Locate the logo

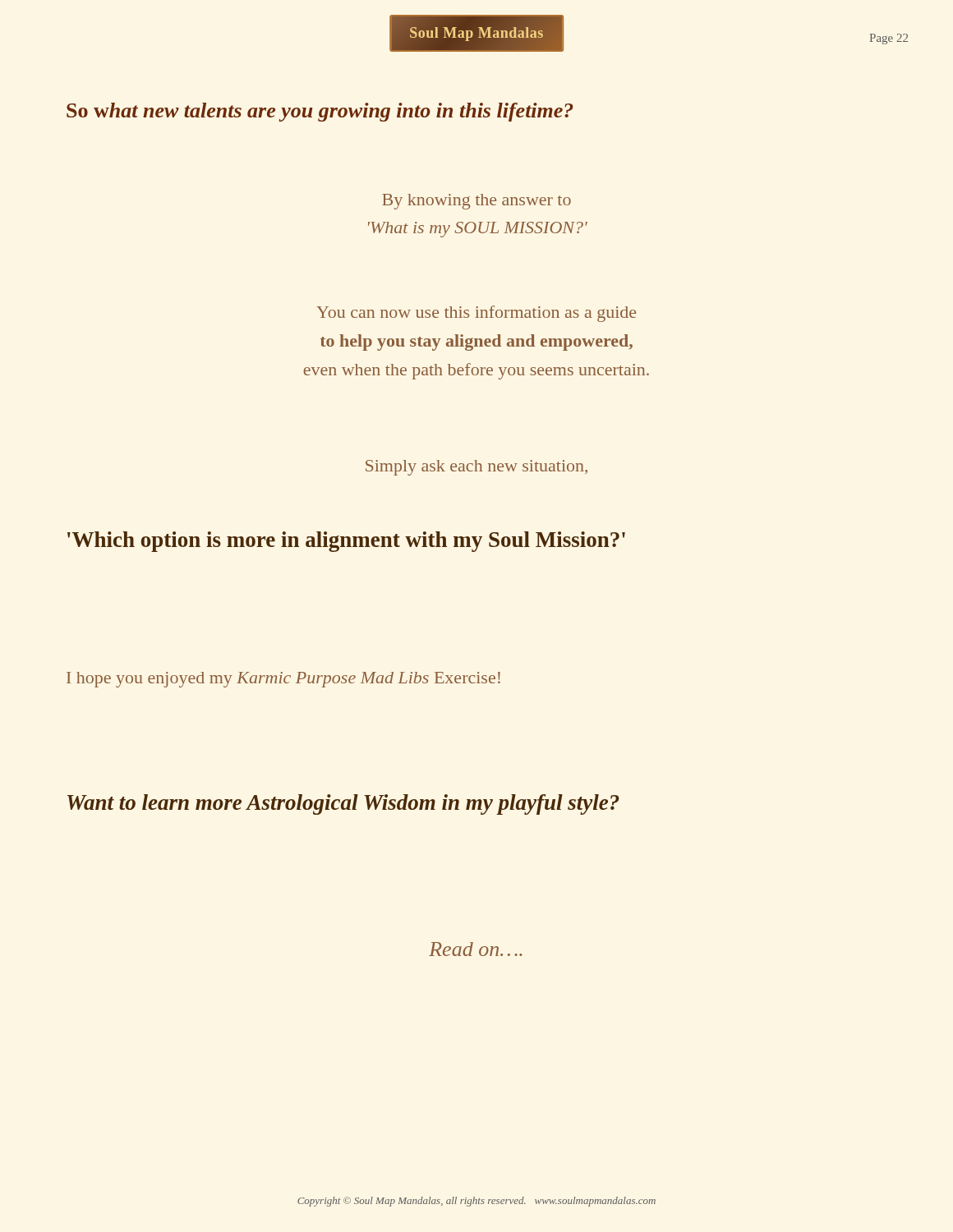coord(476,33)
